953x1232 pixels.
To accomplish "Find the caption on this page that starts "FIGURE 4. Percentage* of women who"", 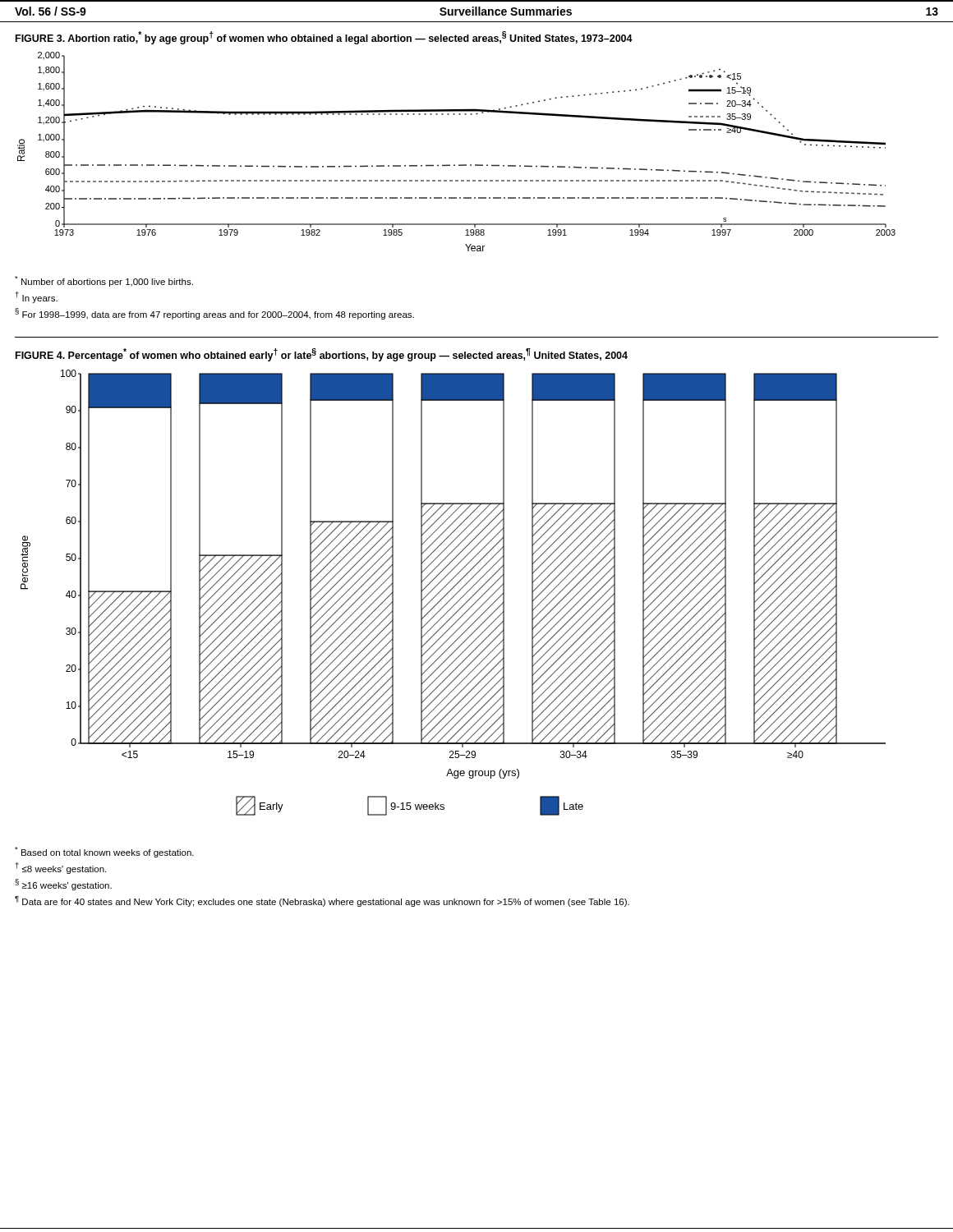I will [321, 355].
